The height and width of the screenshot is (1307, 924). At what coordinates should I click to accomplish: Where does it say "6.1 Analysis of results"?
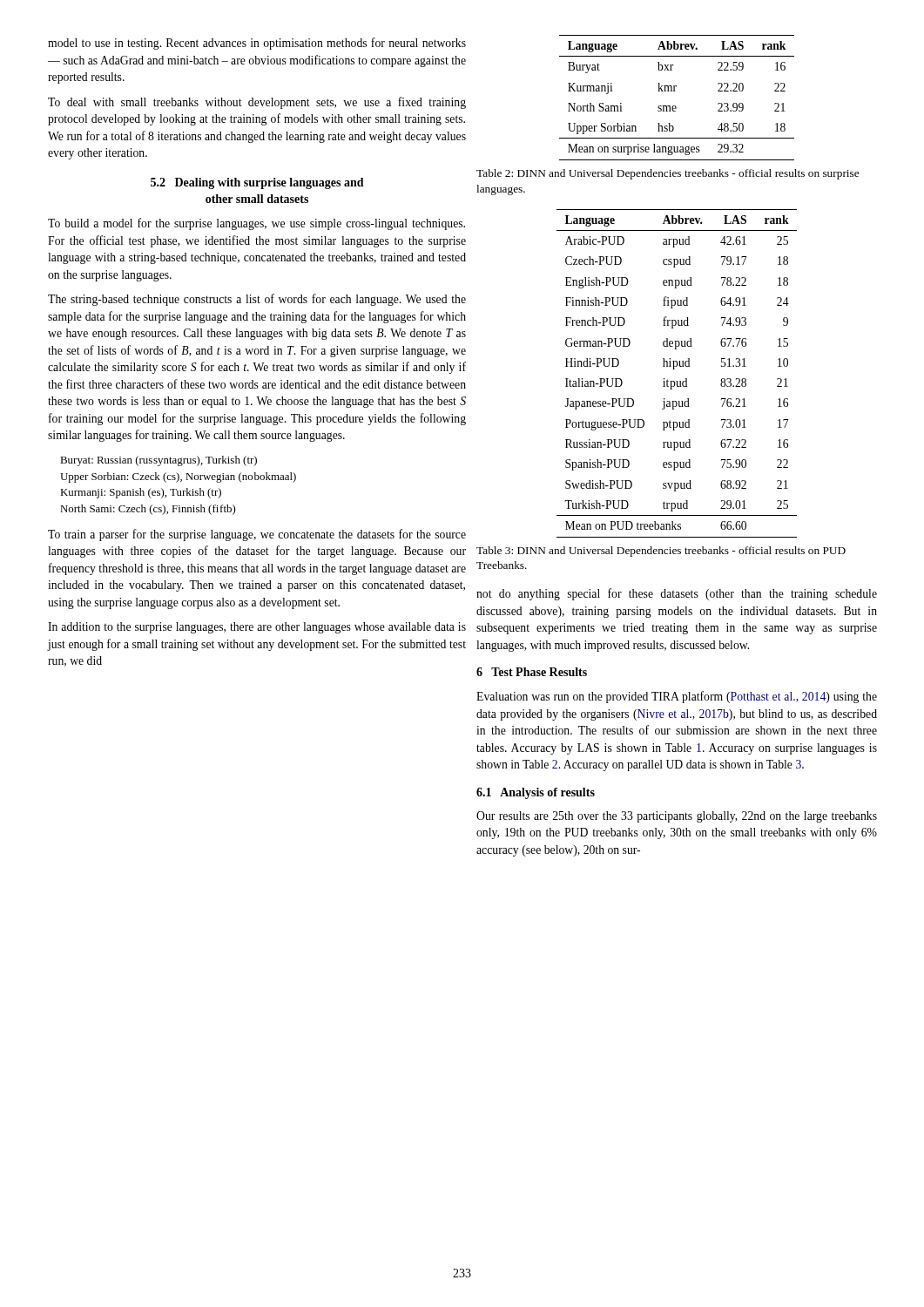(536, 792)
